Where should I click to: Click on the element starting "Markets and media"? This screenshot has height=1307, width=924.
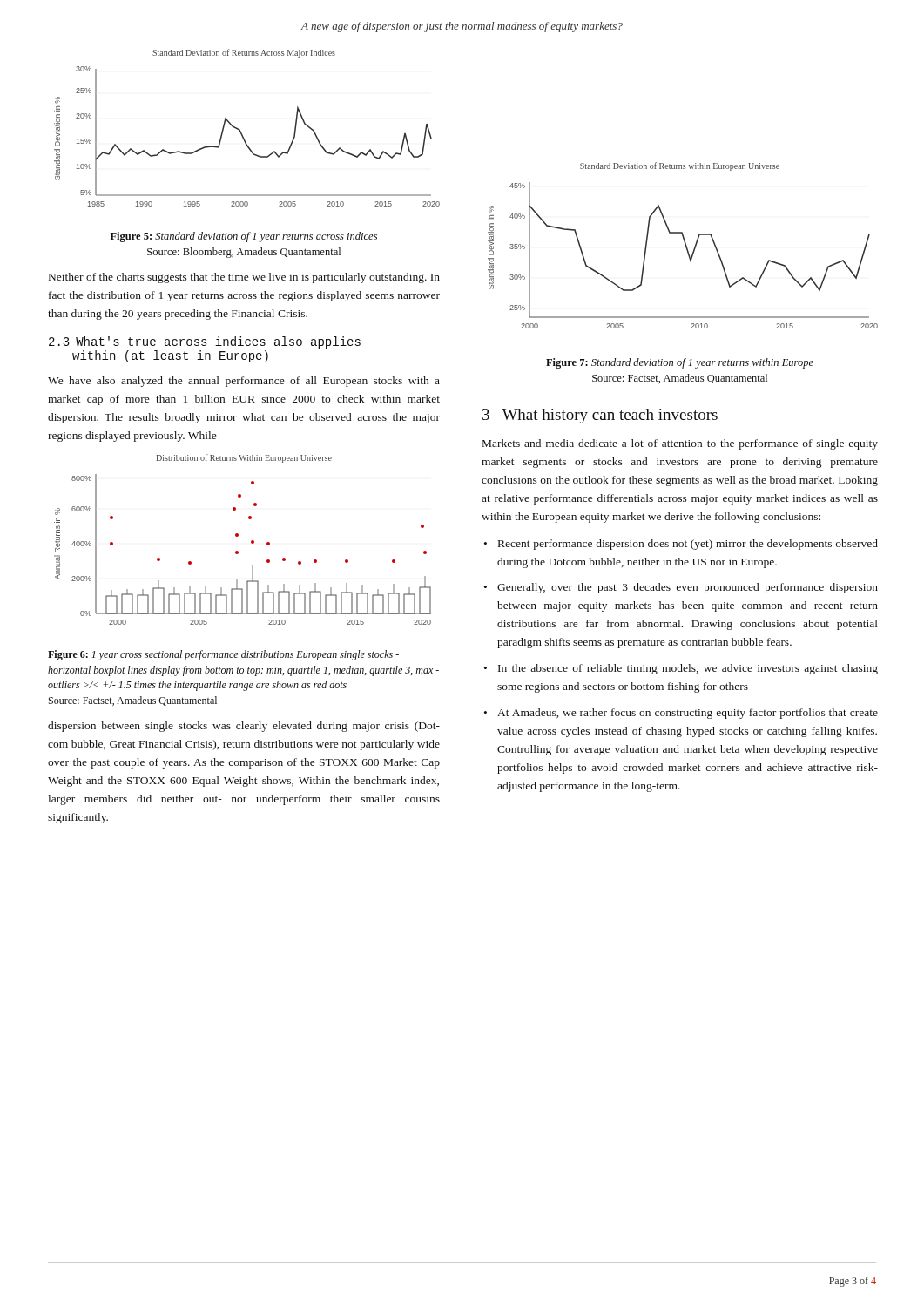[680, 480]
